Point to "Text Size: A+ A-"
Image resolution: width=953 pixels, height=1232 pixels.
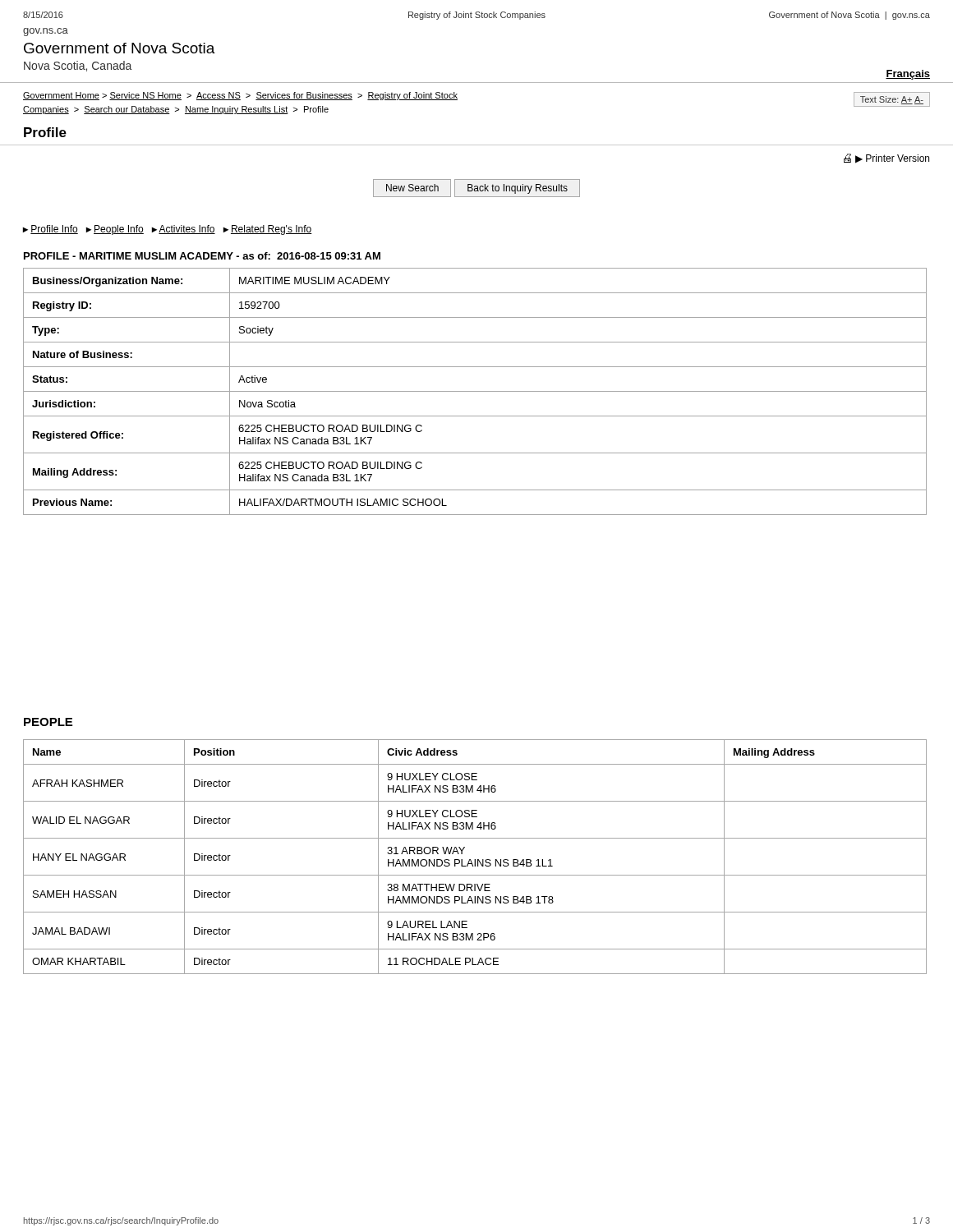click(x=892, y=99)
